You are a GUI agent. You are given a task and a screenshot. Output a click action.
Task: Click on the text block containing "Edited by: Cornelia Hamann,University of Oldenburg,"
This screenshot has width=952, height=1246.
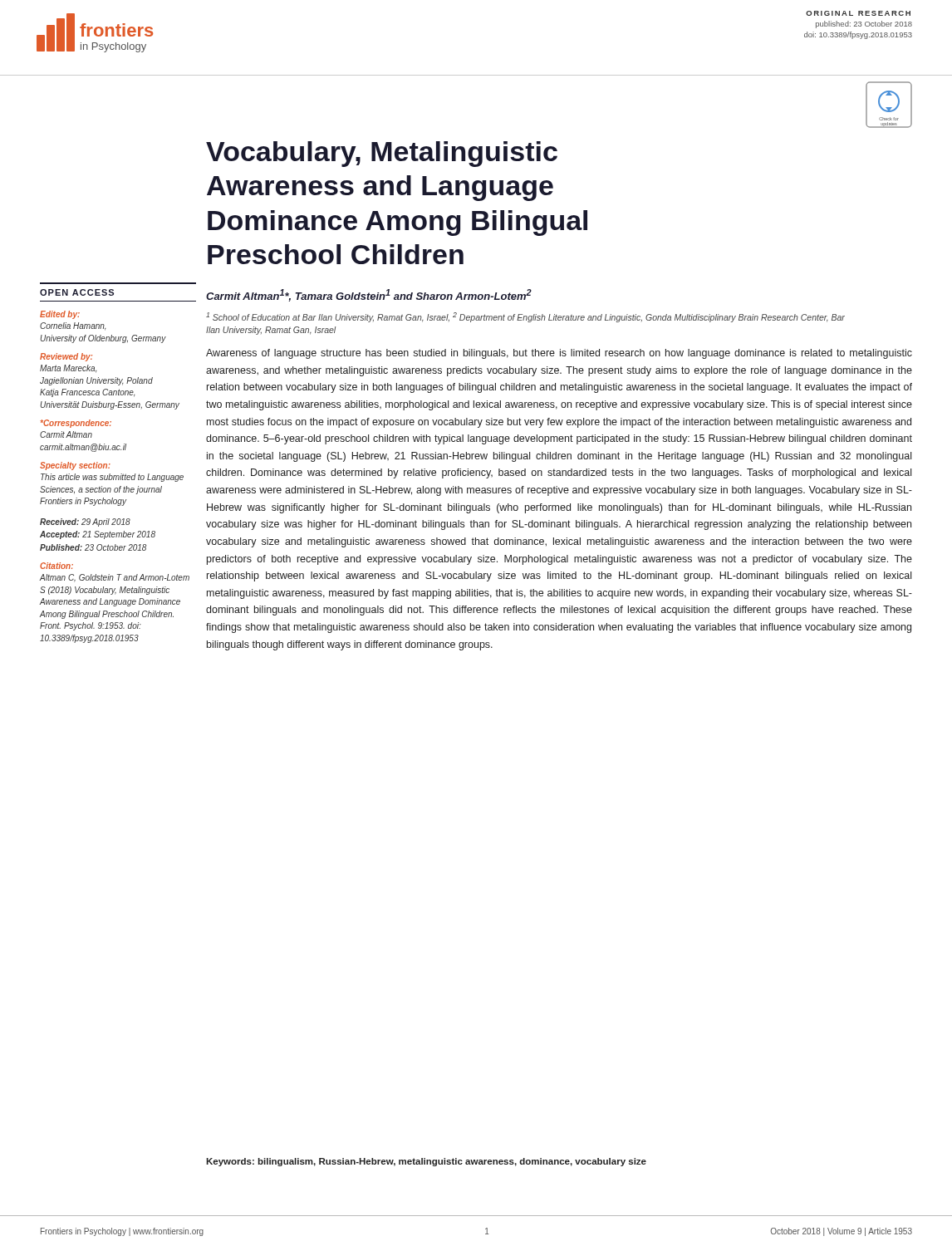coord(118,327)
